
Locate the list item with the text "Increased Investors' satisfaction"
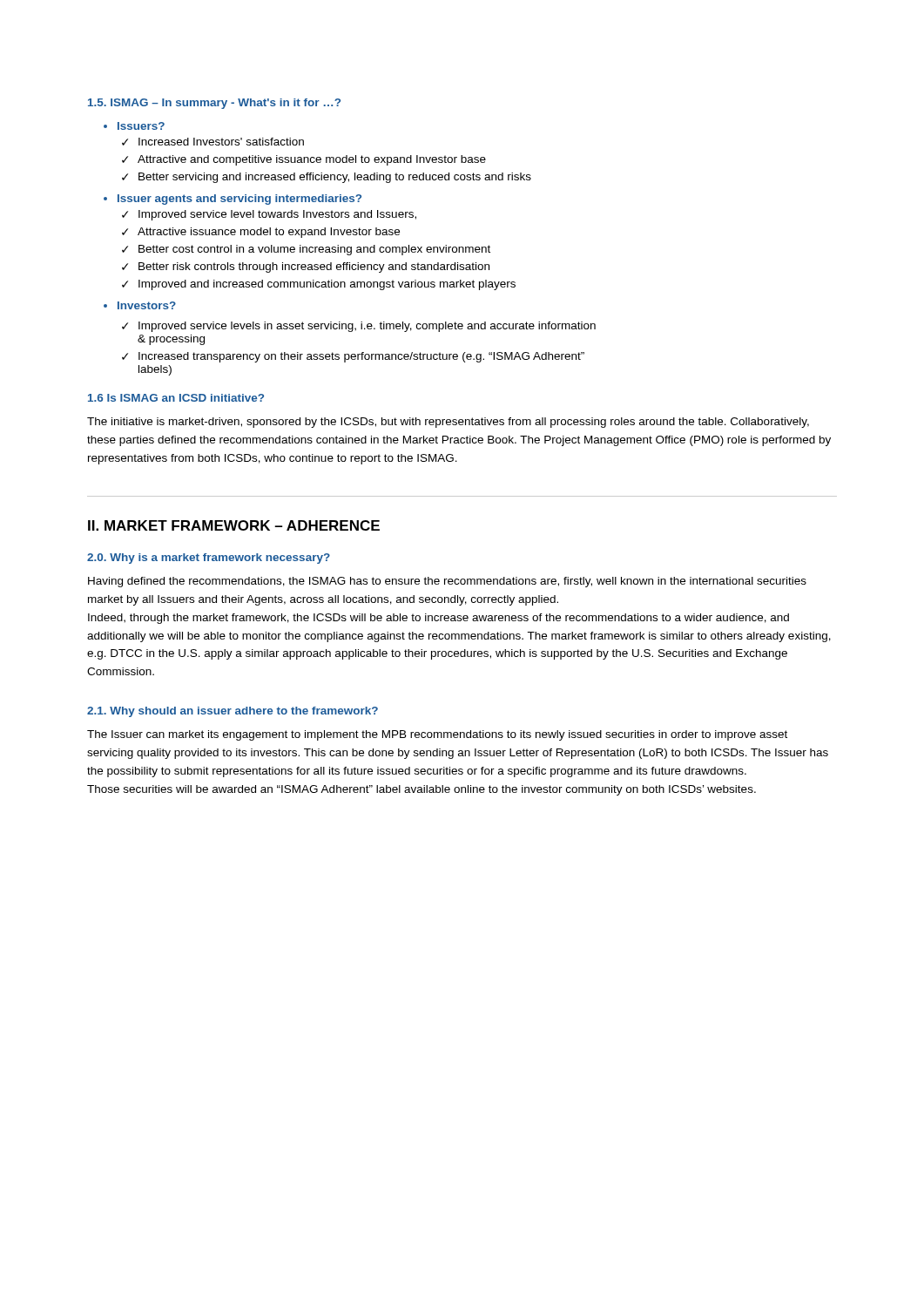point(213,142)
